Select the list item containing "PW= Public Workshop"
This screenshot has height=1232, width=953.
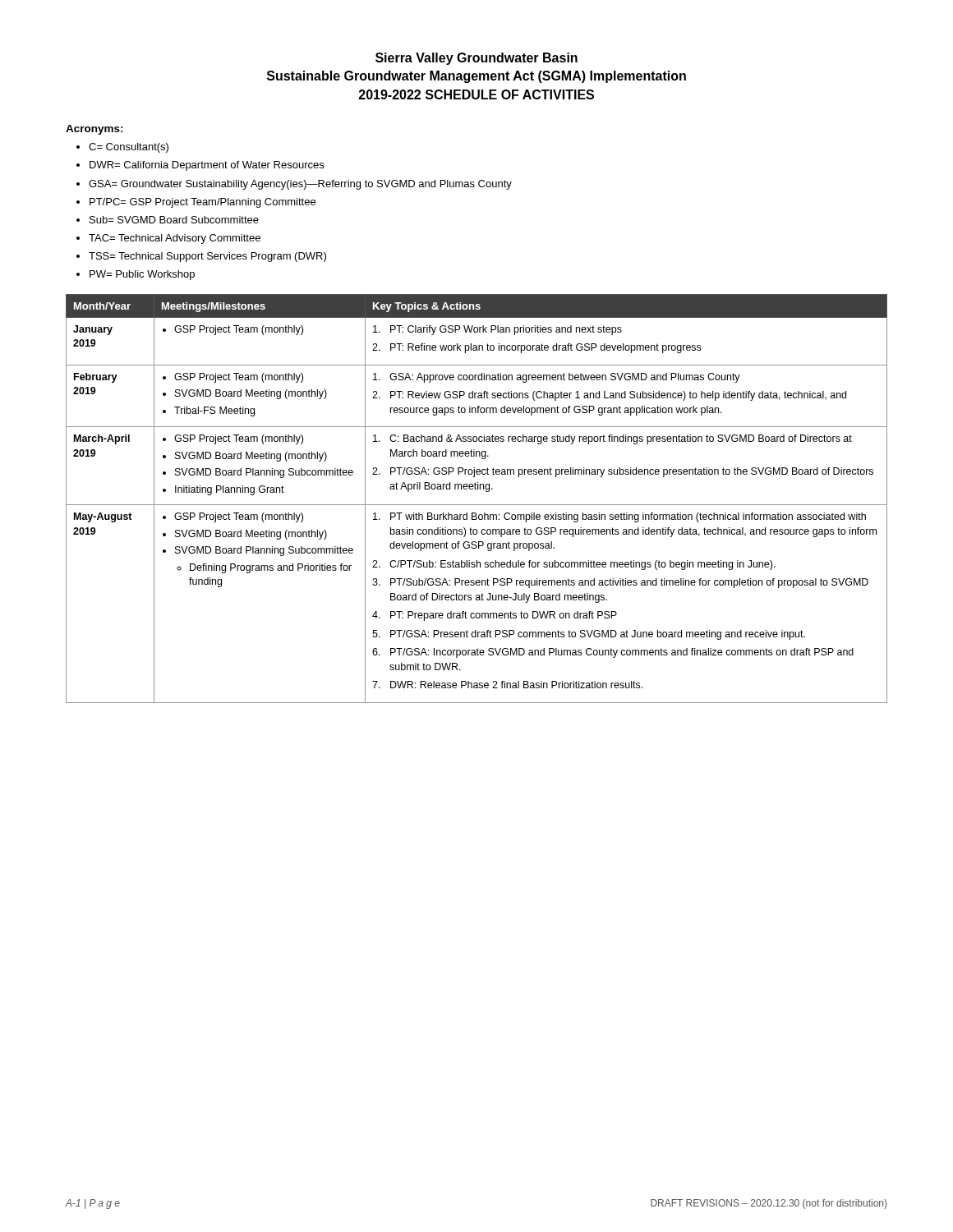[142, 274]
